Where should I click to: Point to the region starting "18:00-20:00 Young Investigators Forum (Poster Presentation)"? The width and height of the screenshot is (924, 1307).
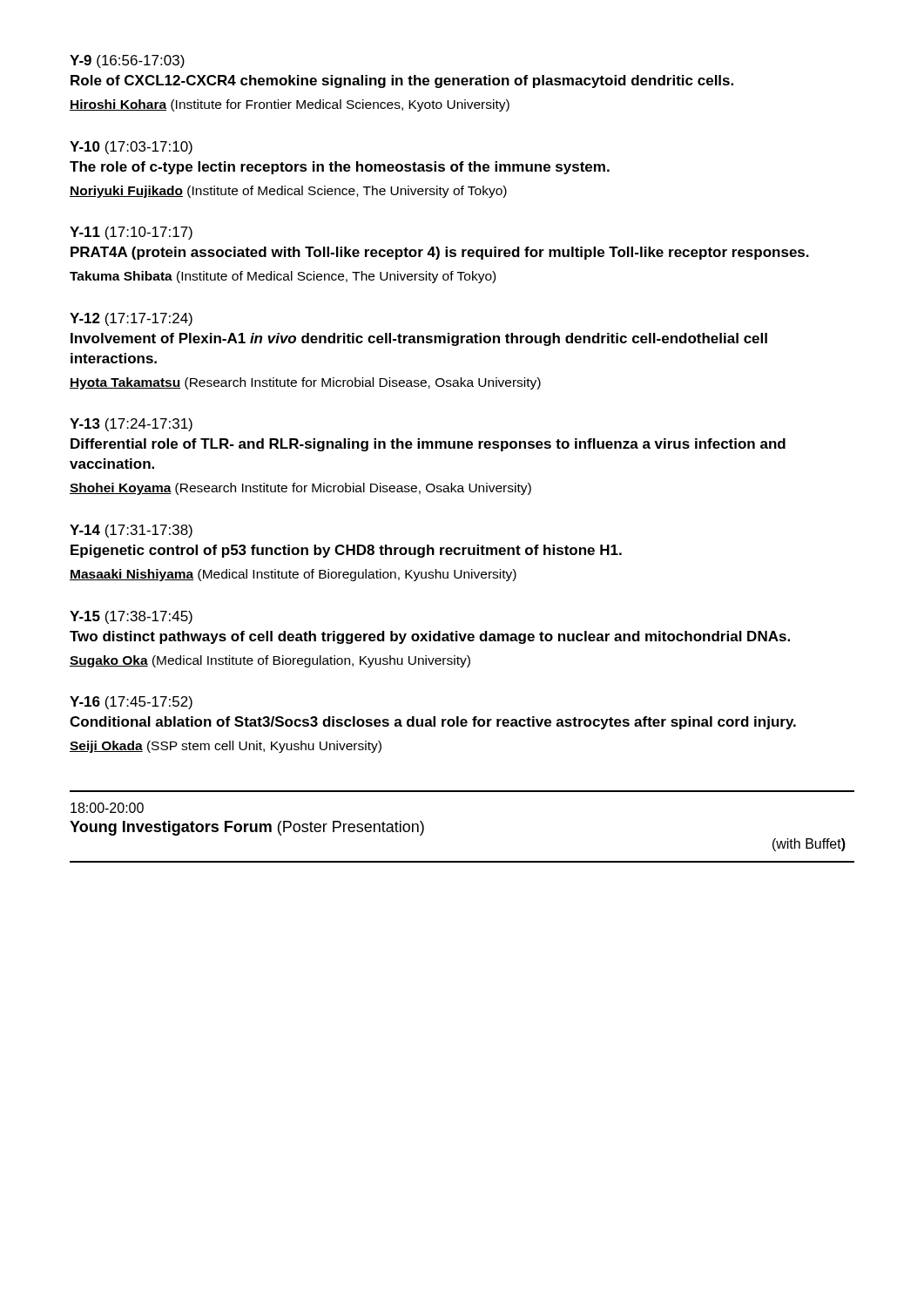107,808
